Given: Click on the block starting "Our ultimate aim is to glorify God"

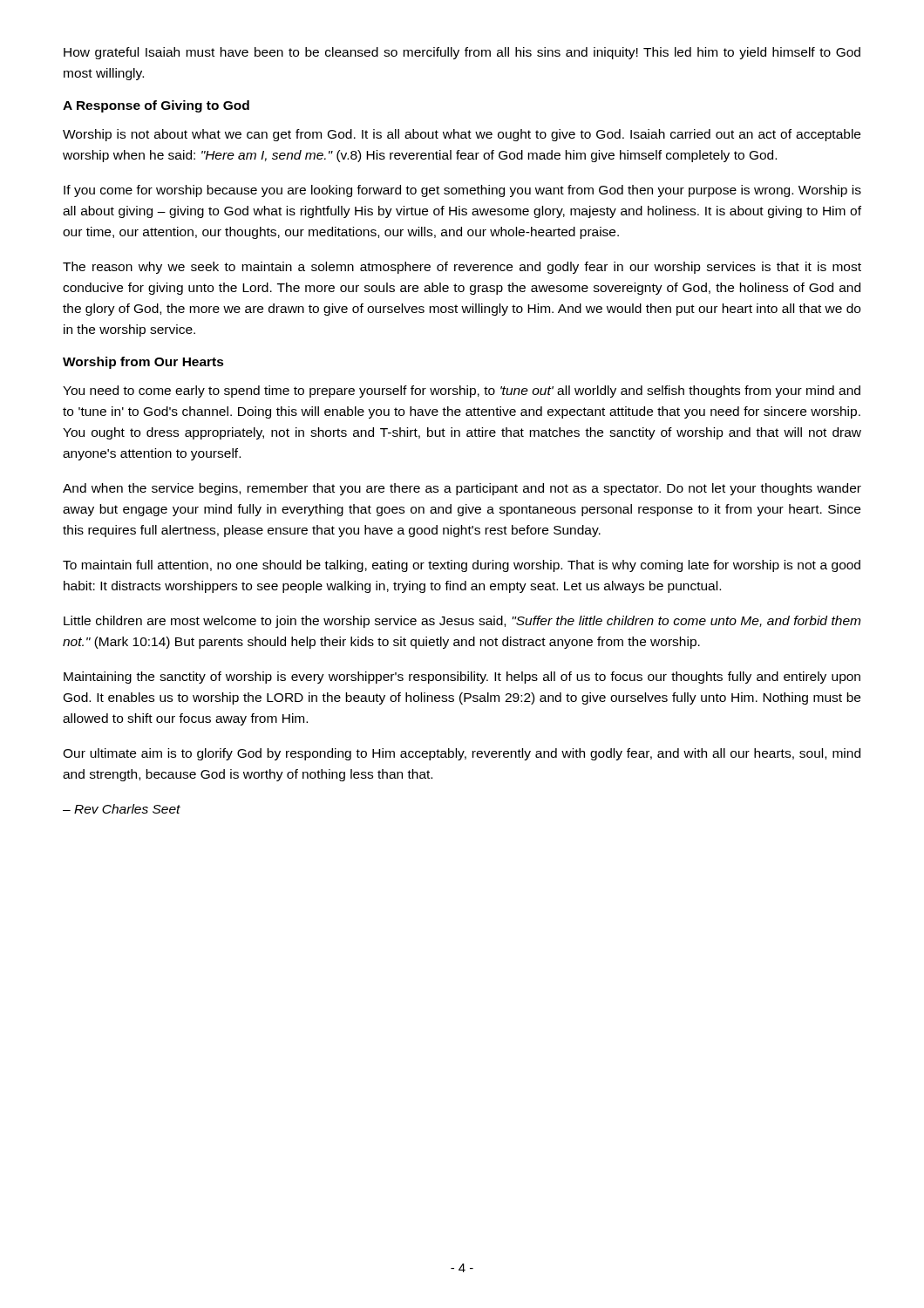Looking at the screenshot, I should [x=462, y=764].
